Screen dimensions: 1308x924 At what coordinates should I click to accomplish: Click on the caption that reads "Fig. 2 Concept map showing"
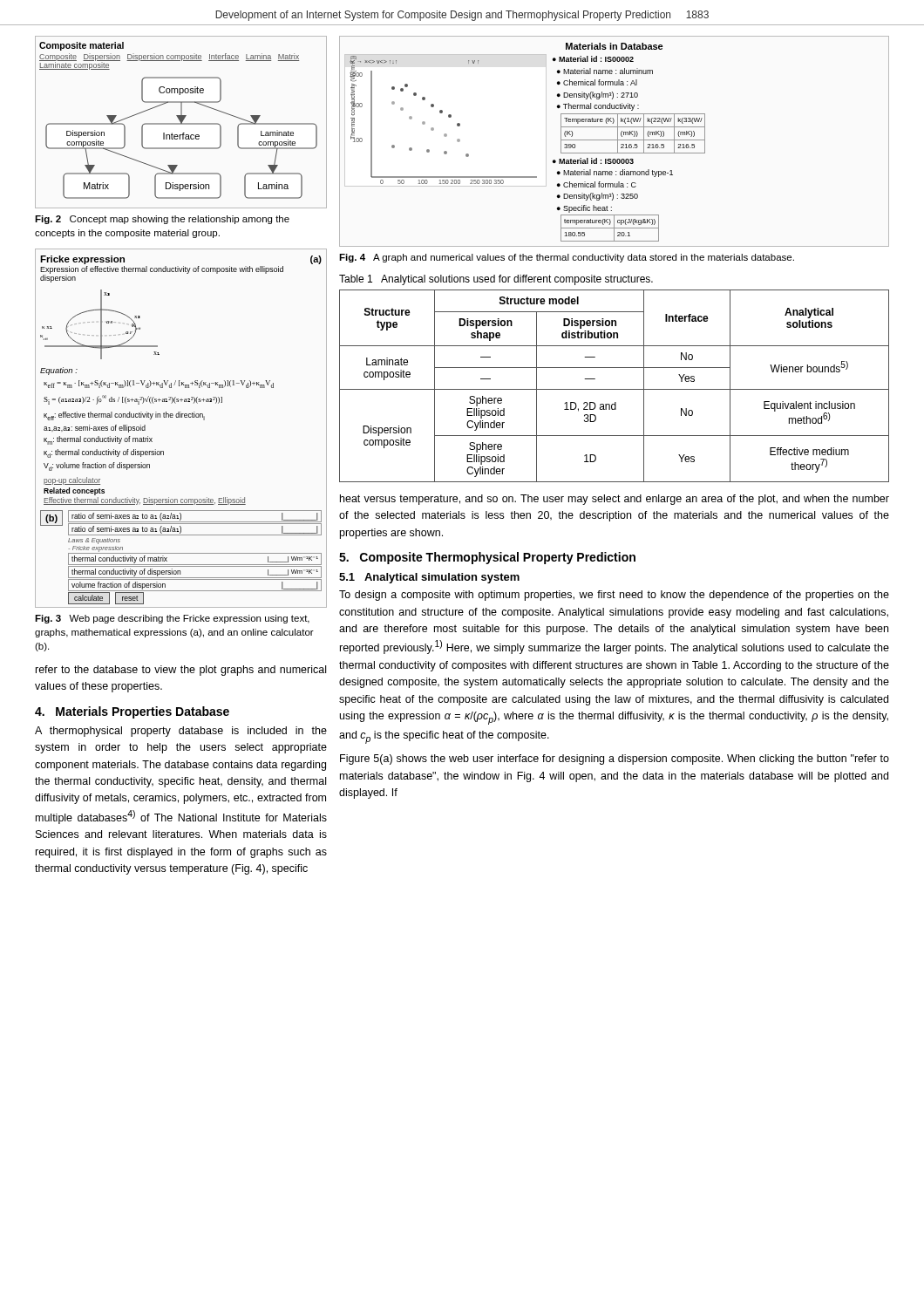(x=162, y=226)
